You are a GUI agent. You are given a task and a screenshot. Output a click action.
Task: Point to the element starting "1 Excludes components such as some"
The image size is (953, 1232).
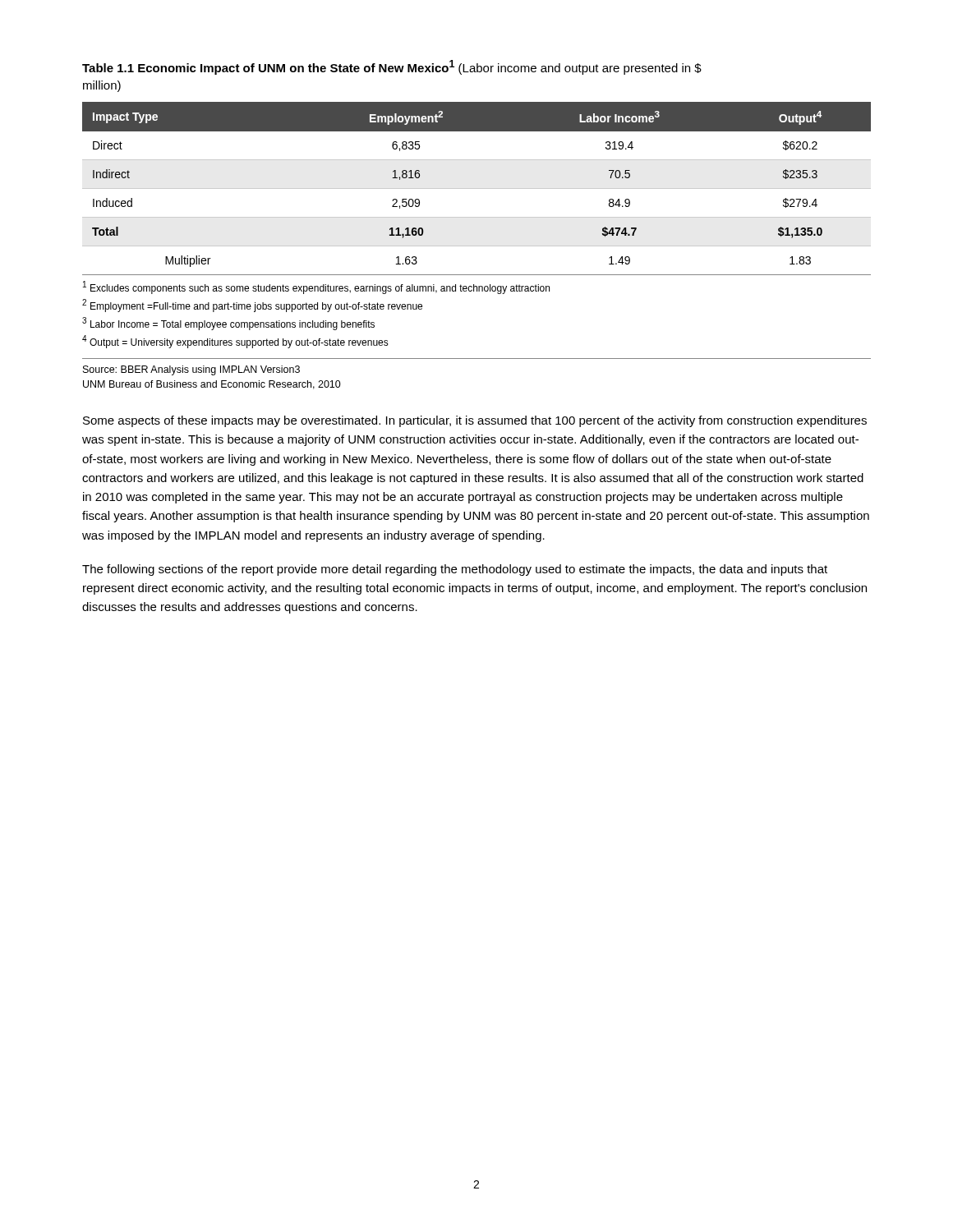click(x=316, y=287)
